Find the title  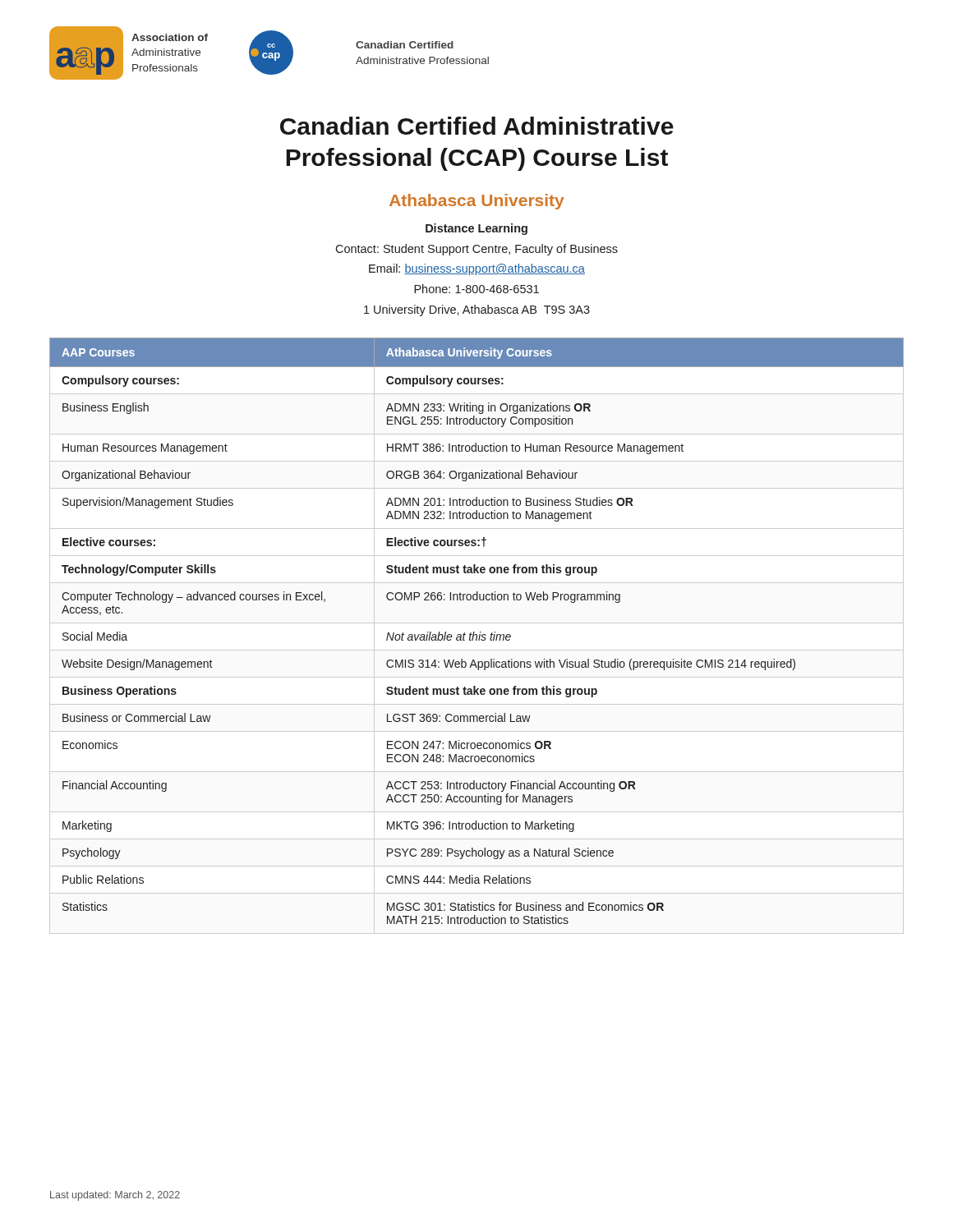point(476,142)
